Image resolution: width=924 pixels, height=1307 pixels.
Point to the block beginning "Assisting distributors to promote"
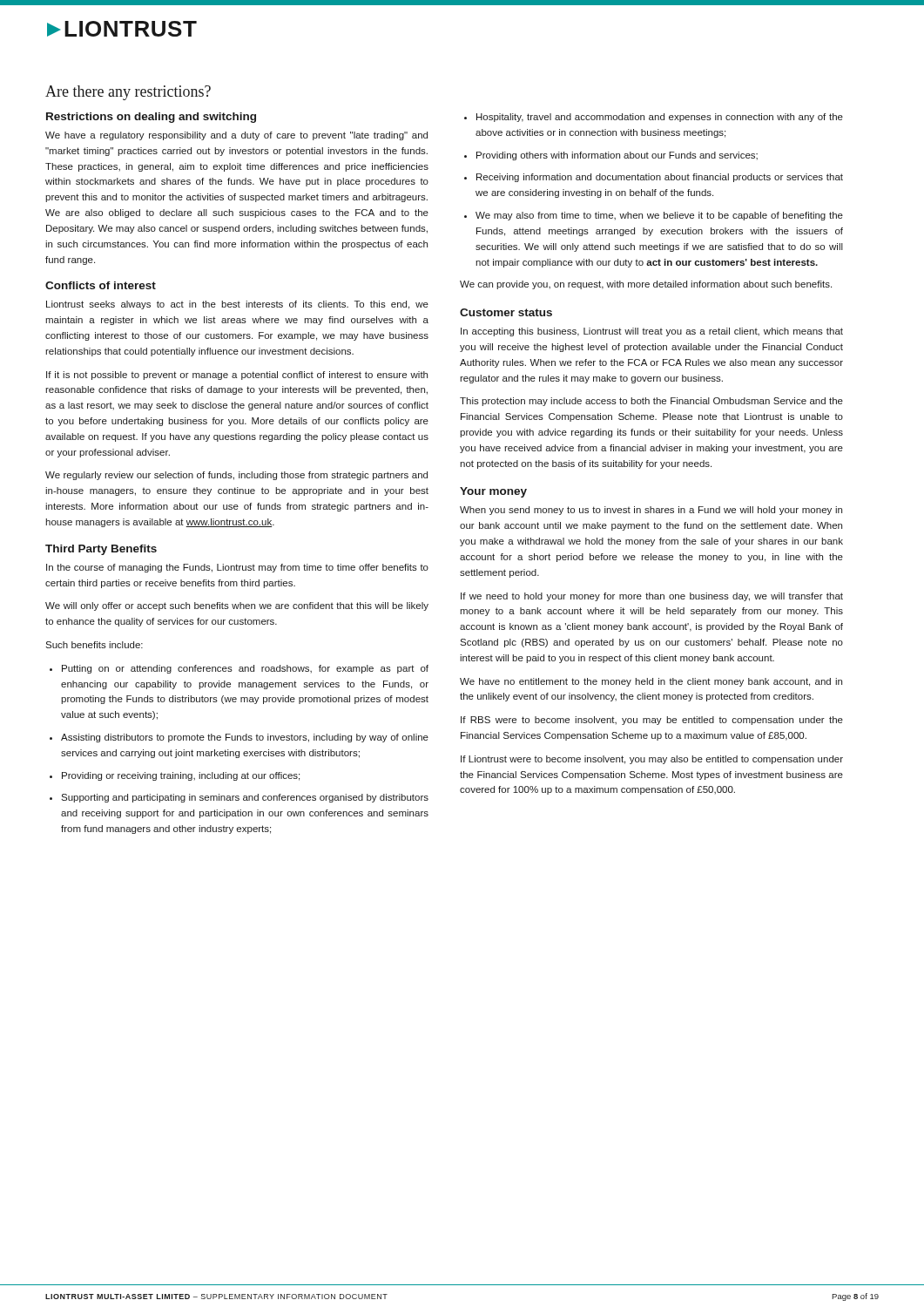(237, 746)
